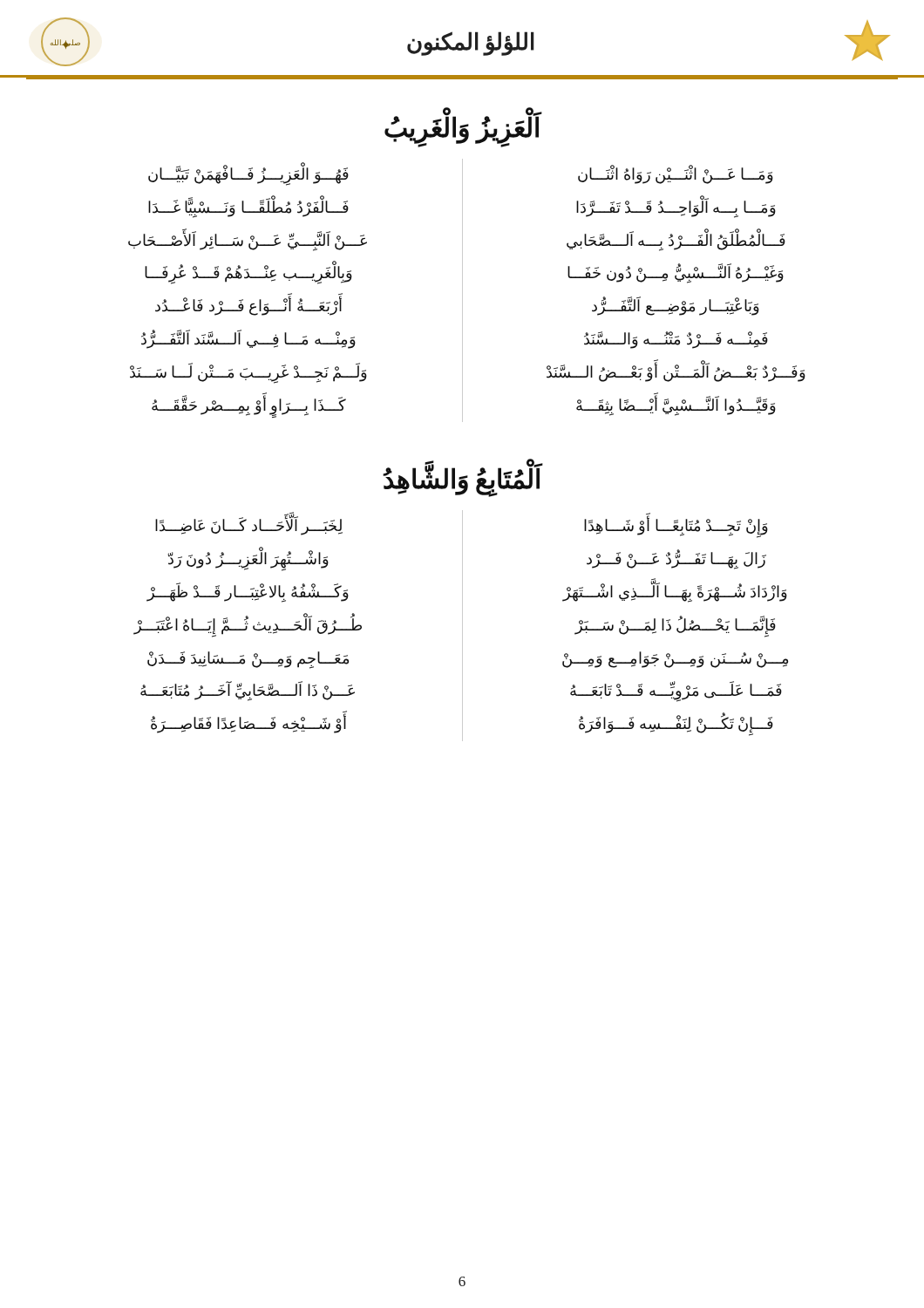Screen dimensions: 1308x924
Task: Navigate to the block starting "اَلْعَزِيزُ وَالْغَرِيبُ"
Action: coord(462,128)
